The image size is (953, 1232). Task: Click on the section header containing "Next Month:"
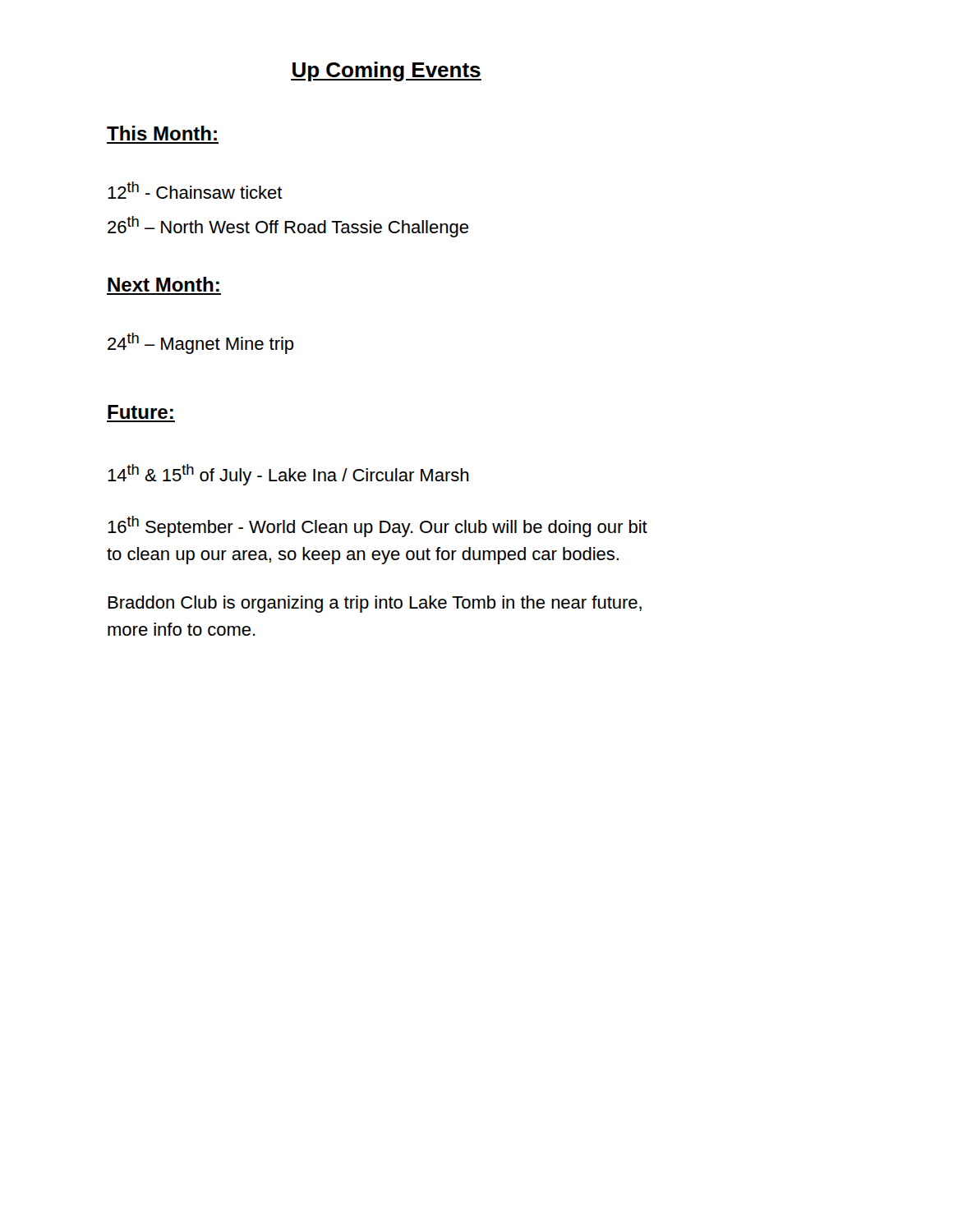(x=164, y=285)
